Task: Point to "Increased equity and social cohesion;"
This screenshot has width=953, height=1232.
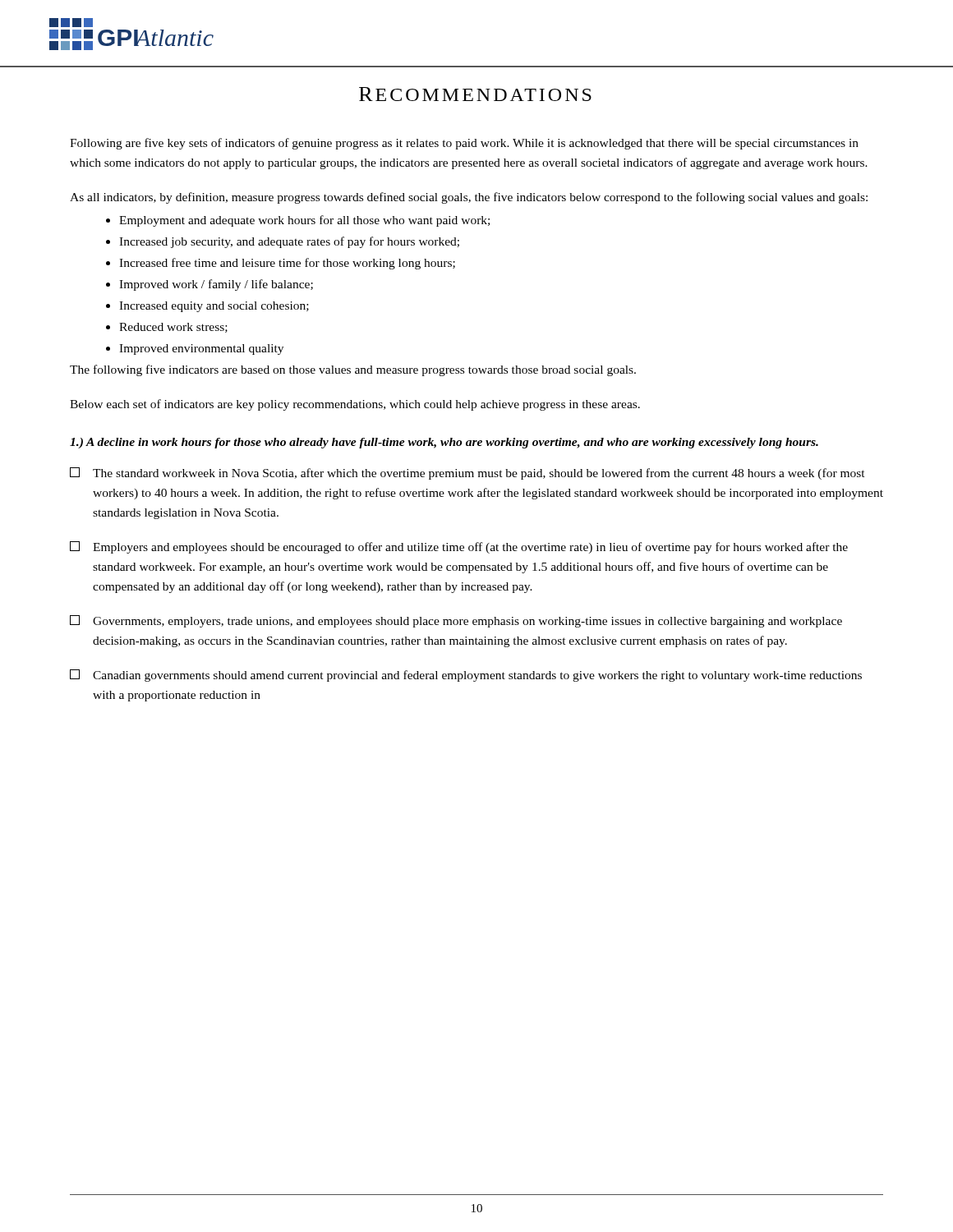Action: [x=207, y=307]
